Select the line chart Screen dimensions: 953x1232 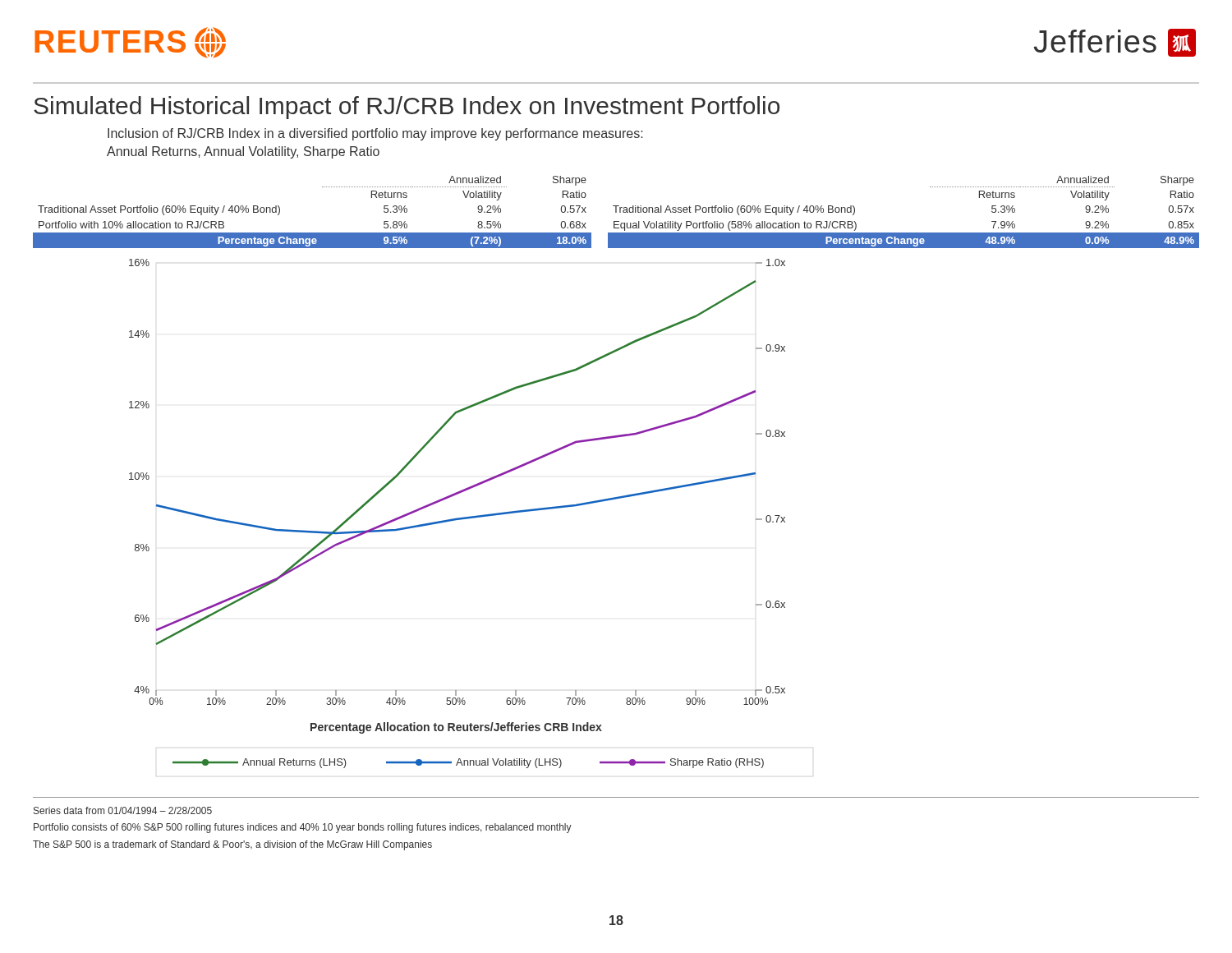[464, 513]
